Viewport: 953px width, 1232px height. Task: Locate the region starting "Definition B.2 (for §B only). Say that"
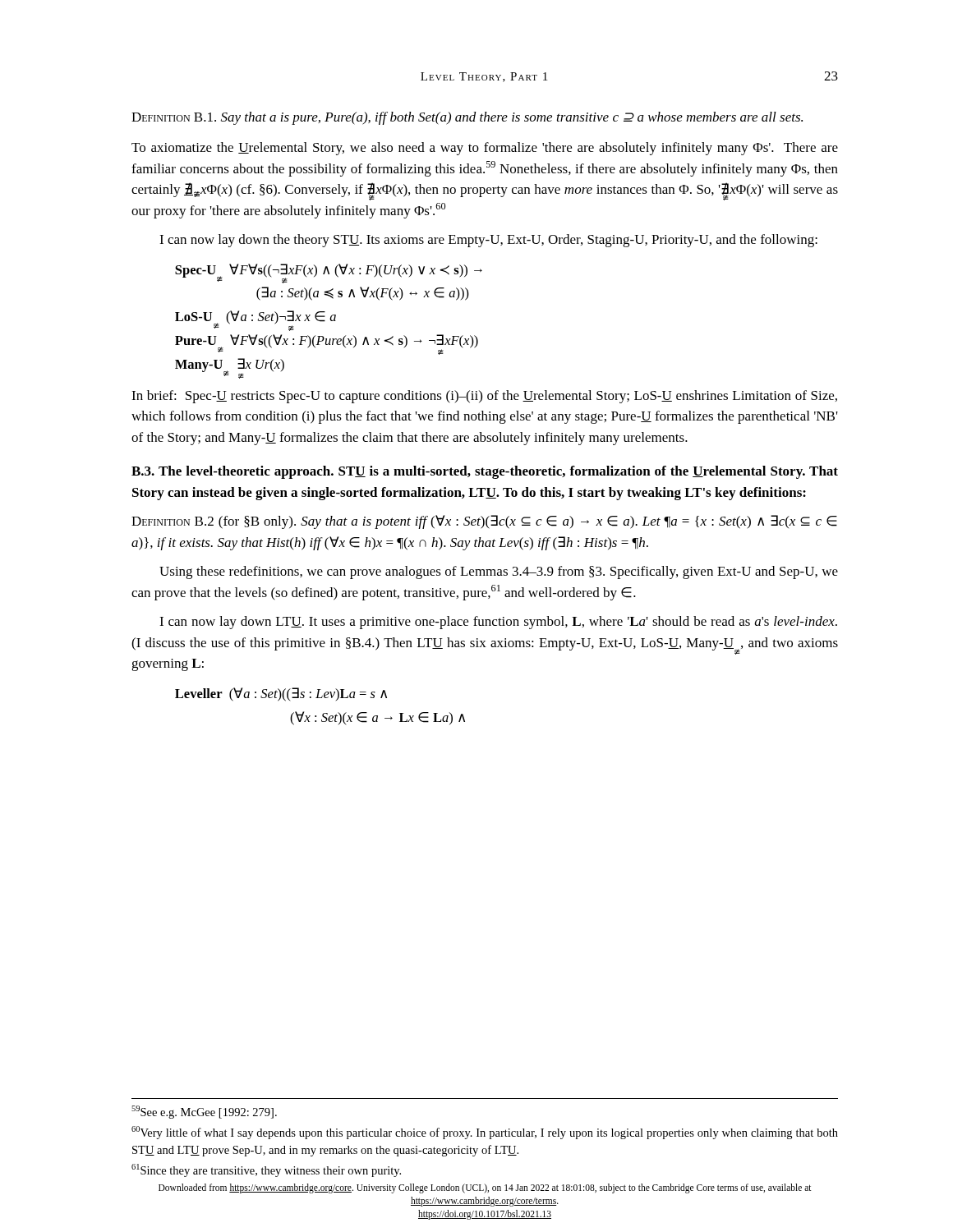pyautogui.click(x=485, y=532)
